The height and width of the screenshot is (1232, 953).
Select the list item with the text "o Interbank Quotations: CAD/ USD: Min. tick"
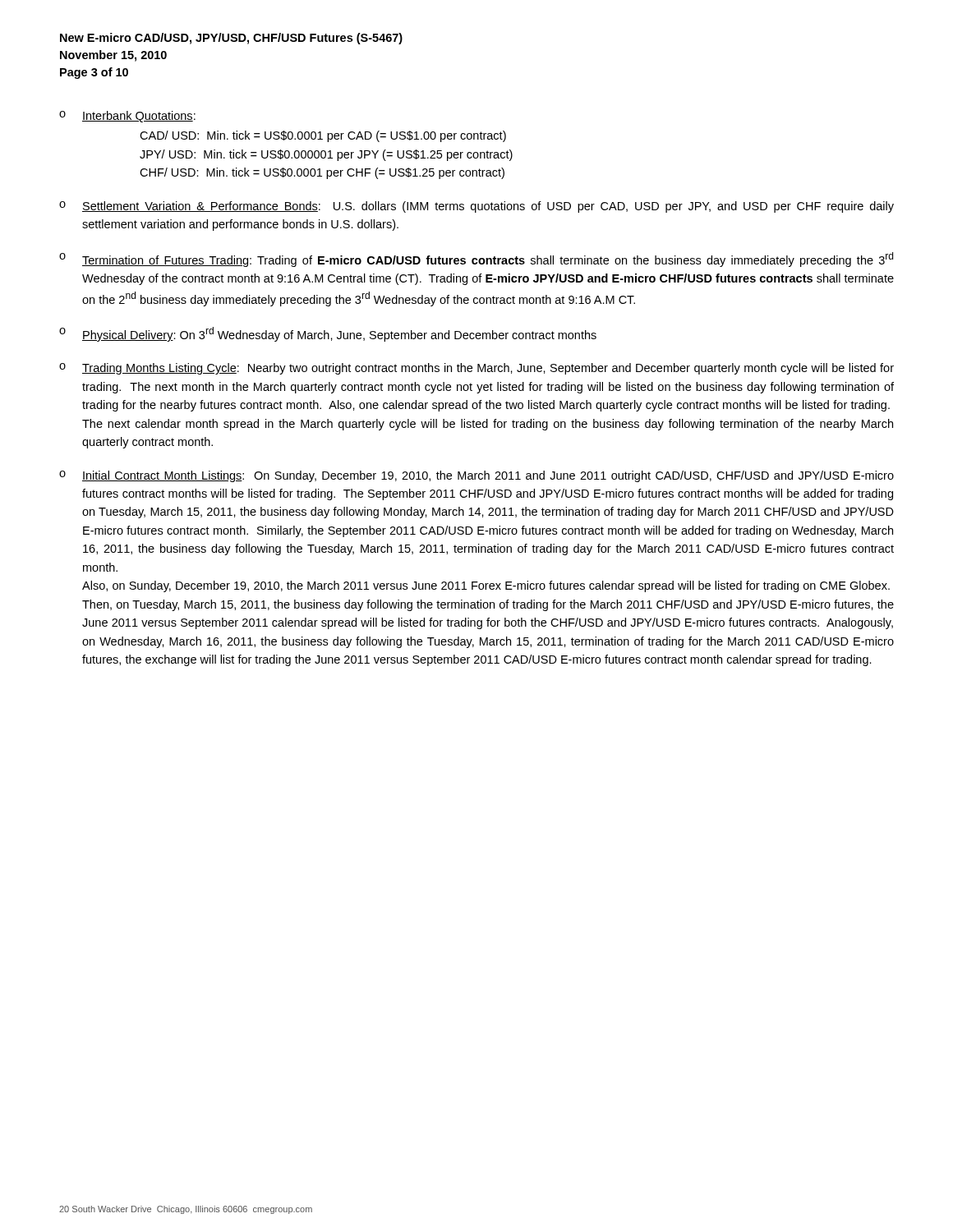(476, 145)
